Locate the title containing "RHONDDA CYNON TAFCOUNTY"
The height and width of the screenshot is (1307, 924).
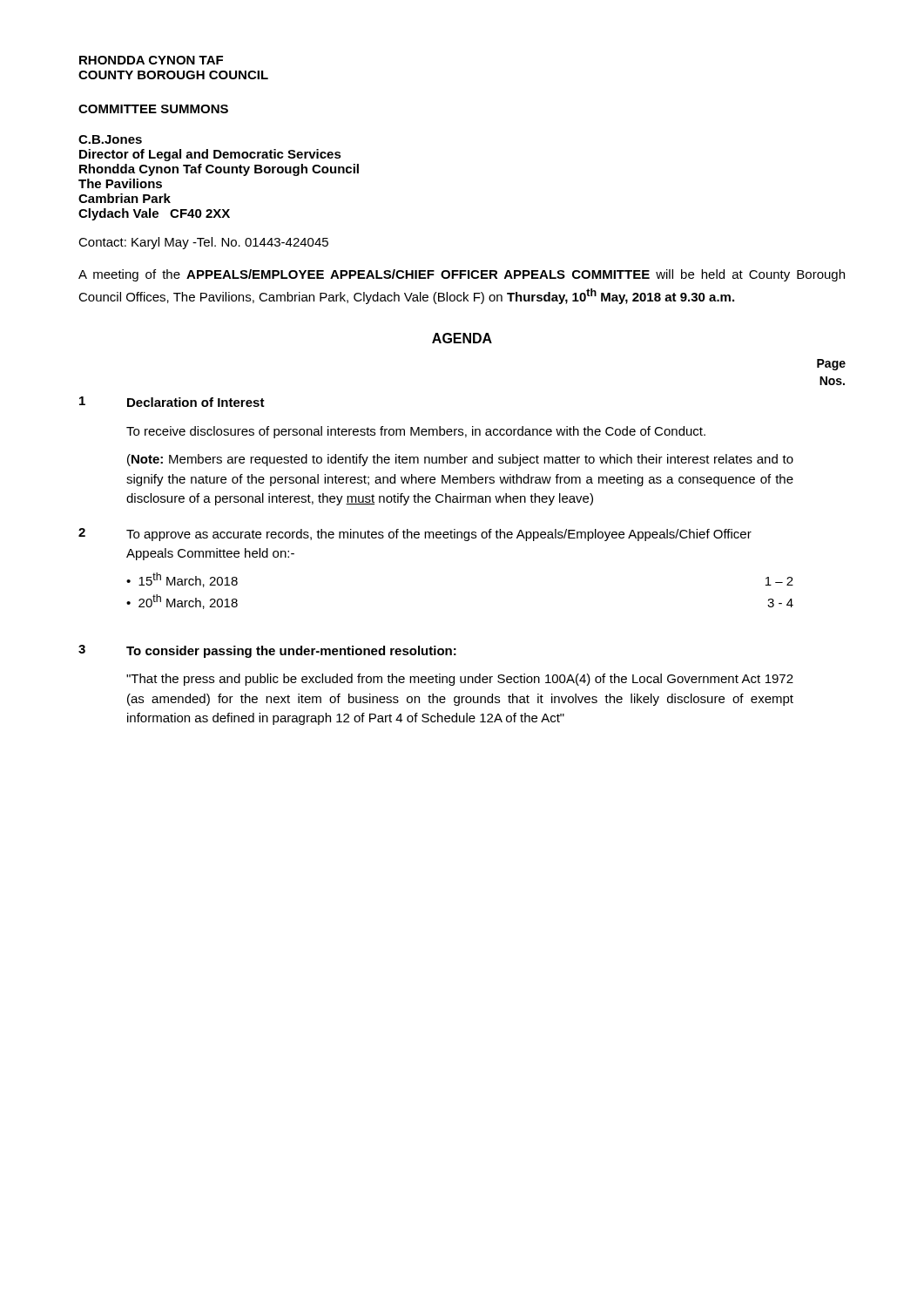point(173,67)
